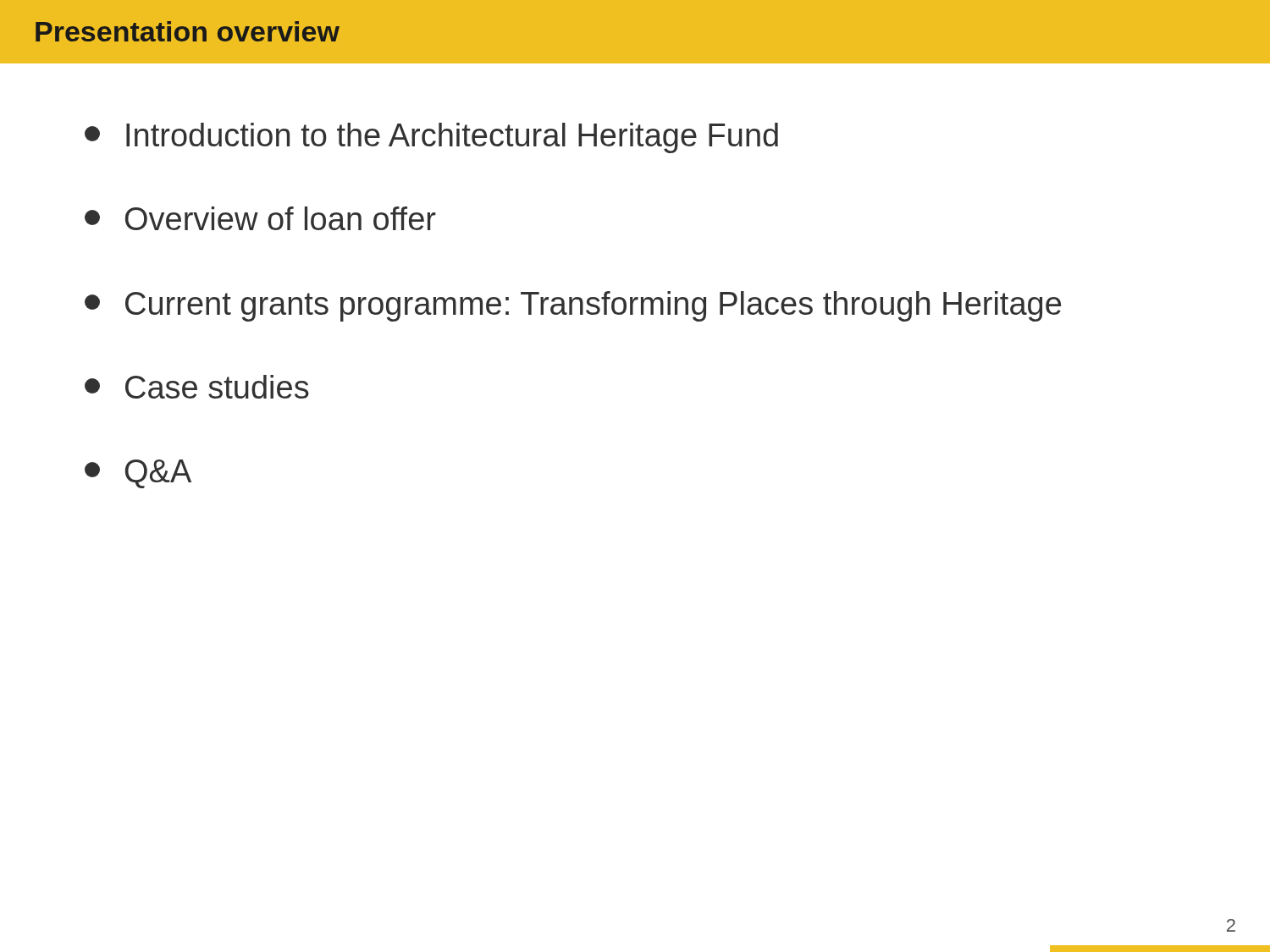The width and height of the screenshot is (1270, 952).
Task: Point to the region starting "Overview of loan offer"
Action: (276, 215)
